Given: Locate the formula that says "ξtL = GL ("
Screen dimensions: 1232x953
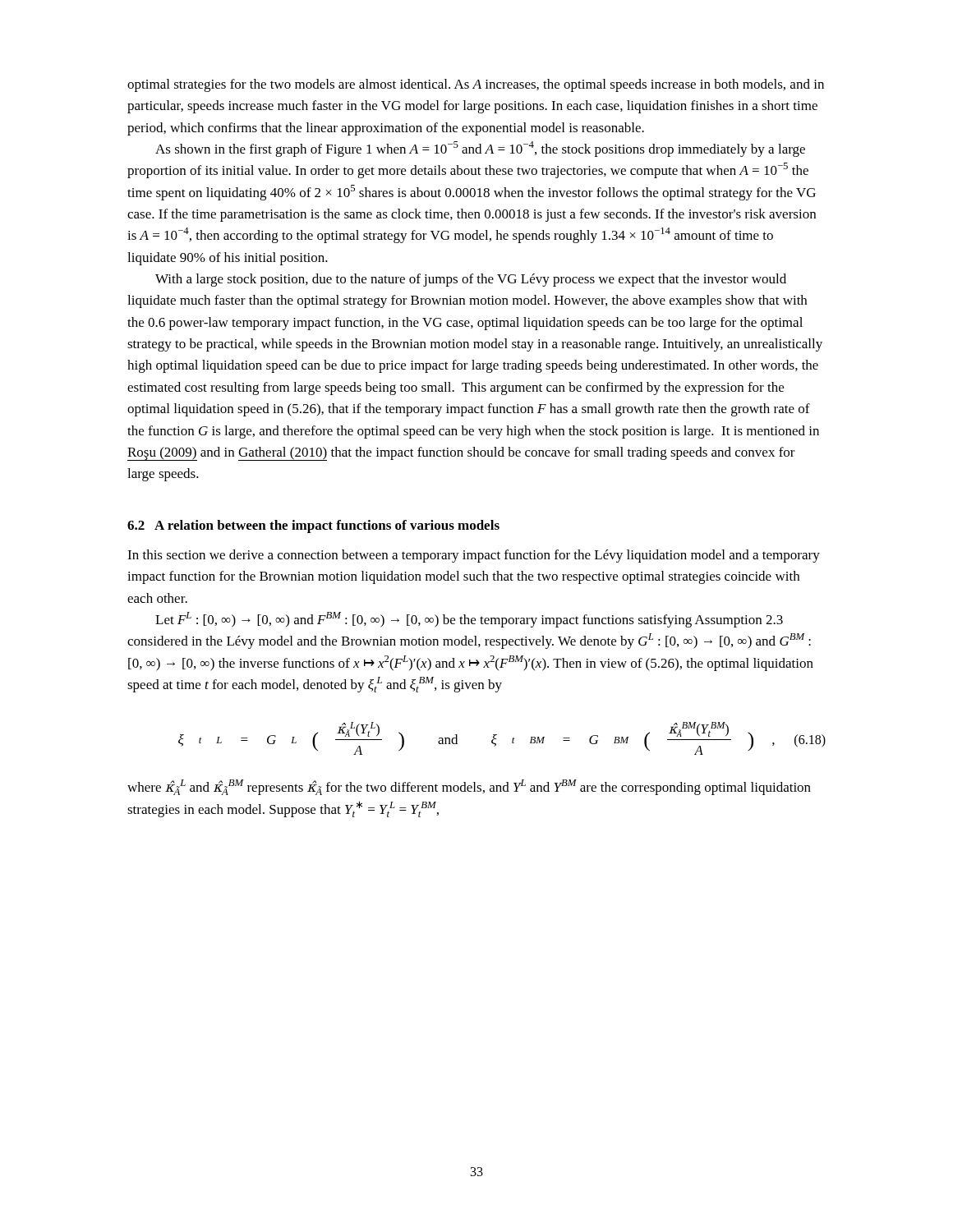Looking at the screenshot, I should 476,740.
